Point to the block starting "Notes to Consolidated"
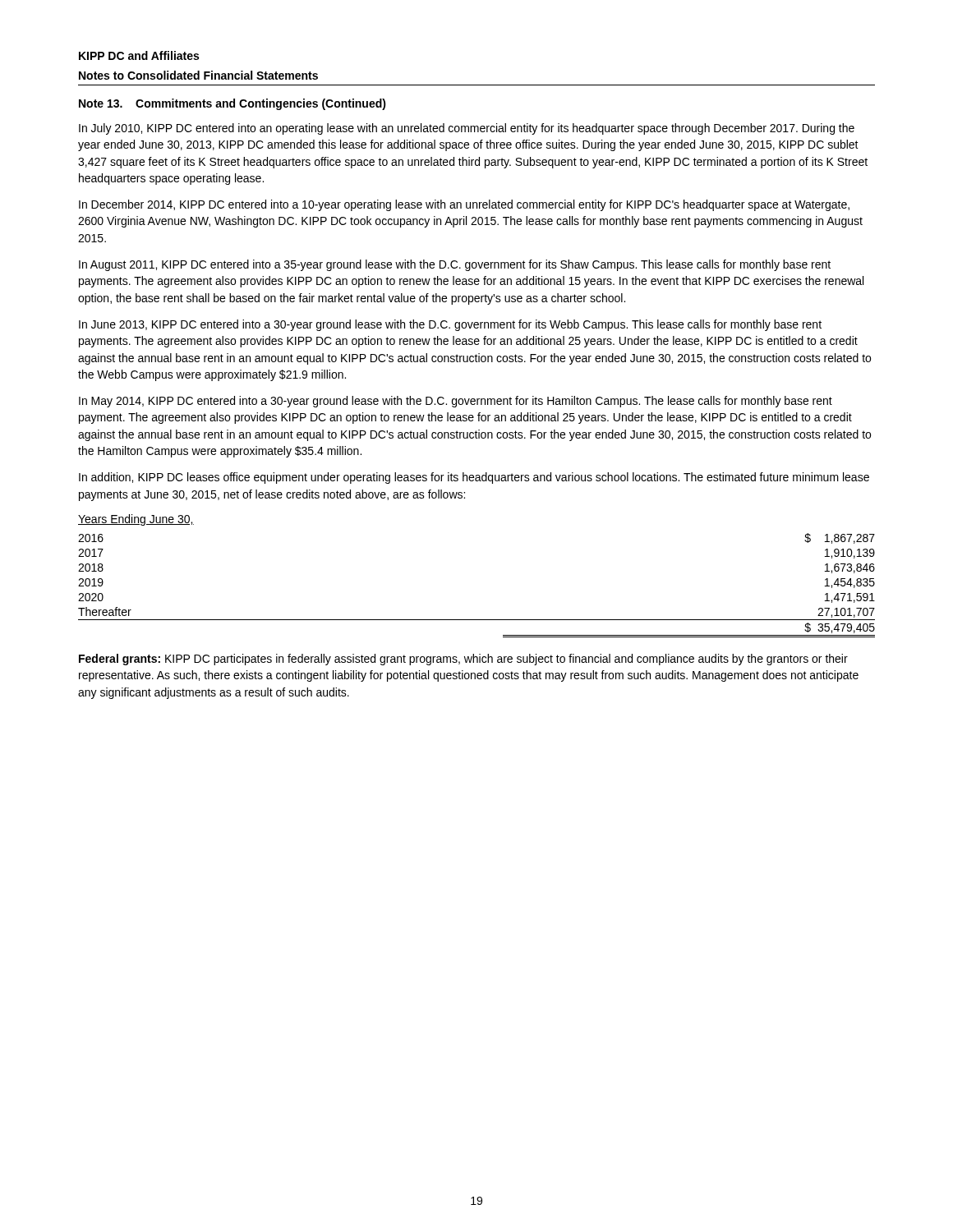This screenshot has height=1232, width=953. (198, 76)
